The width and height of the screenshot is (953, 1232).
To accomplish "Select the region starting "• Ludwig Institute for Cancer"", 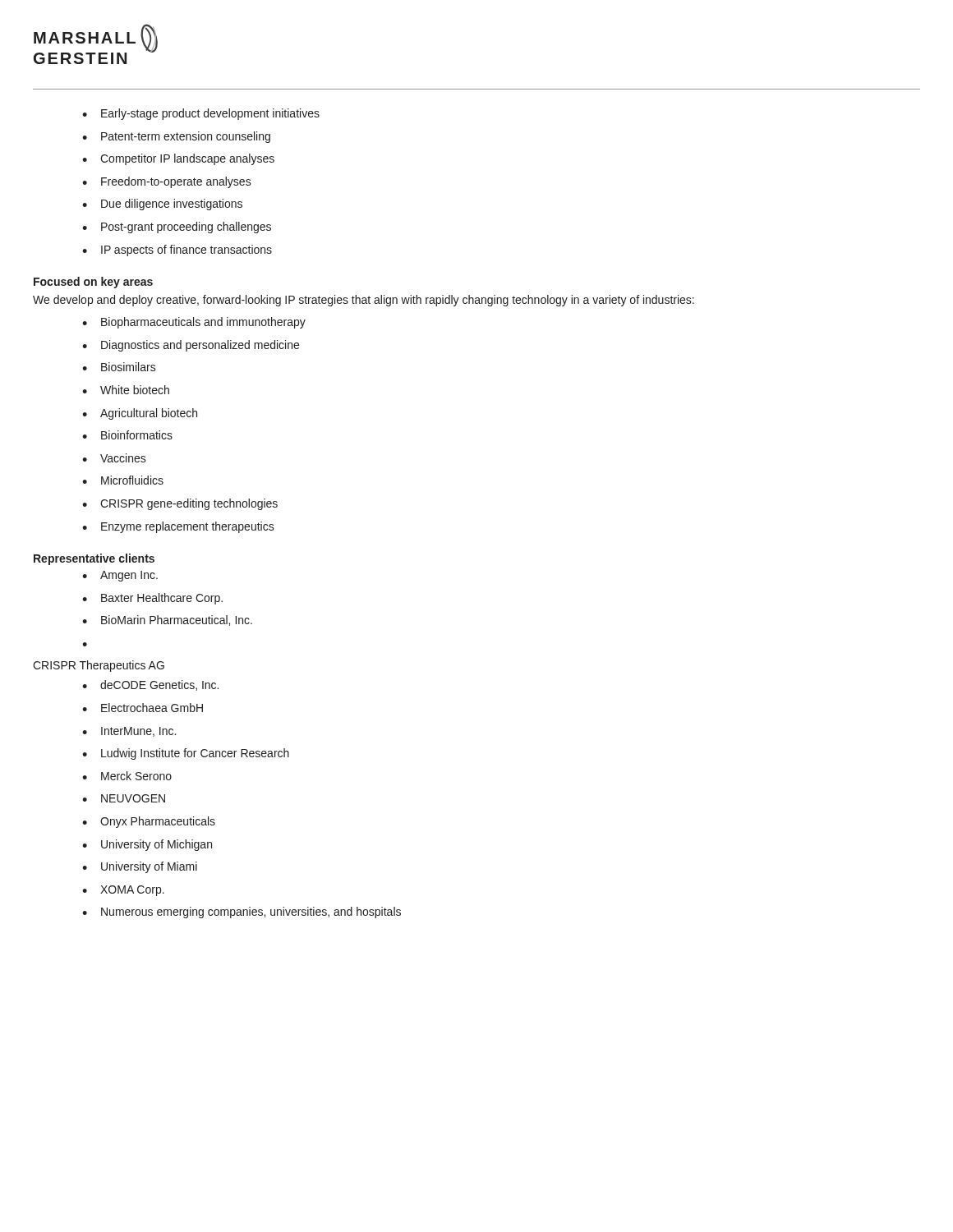I will pos(186,756).
